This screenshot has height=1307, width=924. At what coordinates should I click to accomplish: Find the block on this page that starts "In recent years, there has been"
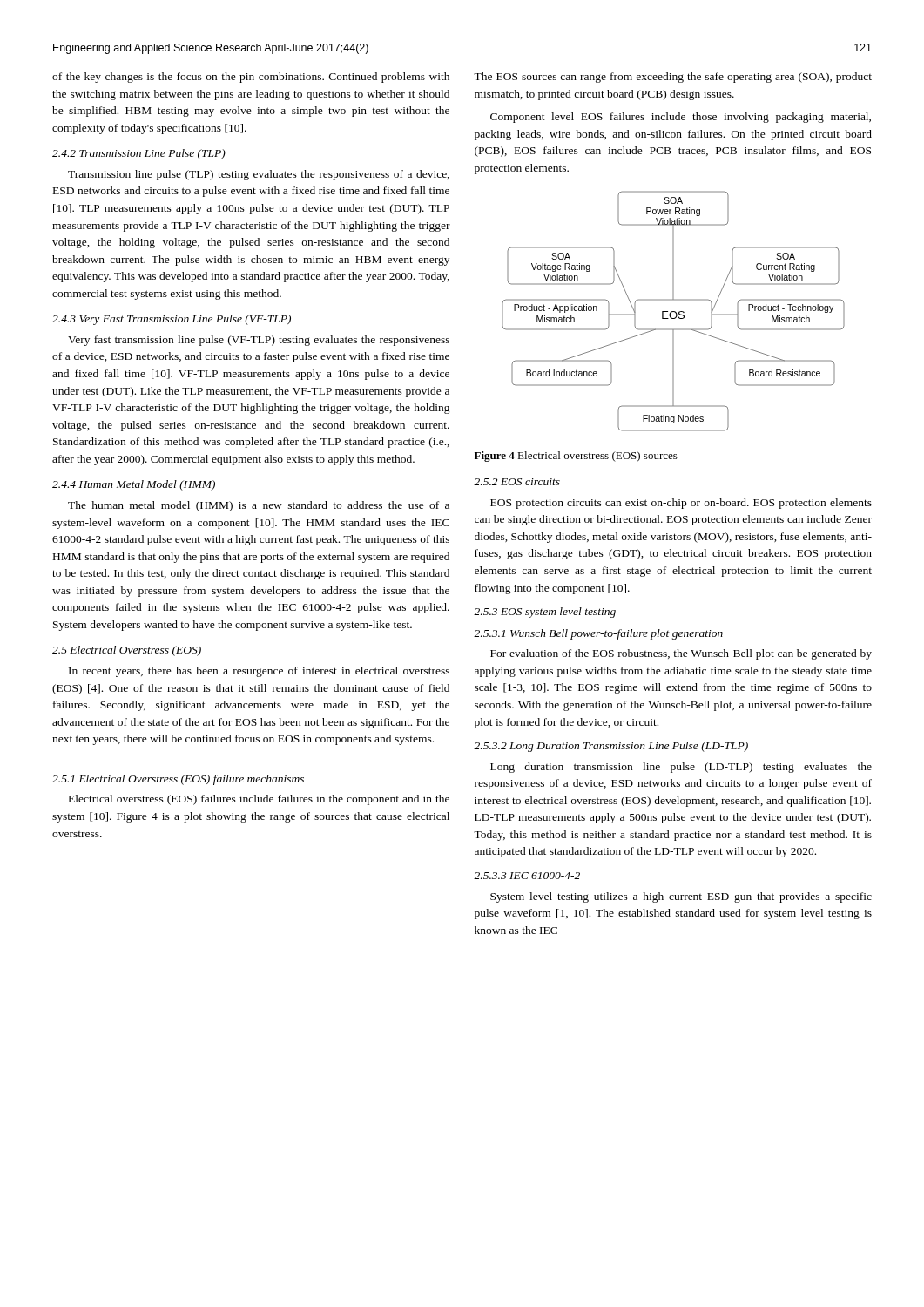(x=251, y=705)
